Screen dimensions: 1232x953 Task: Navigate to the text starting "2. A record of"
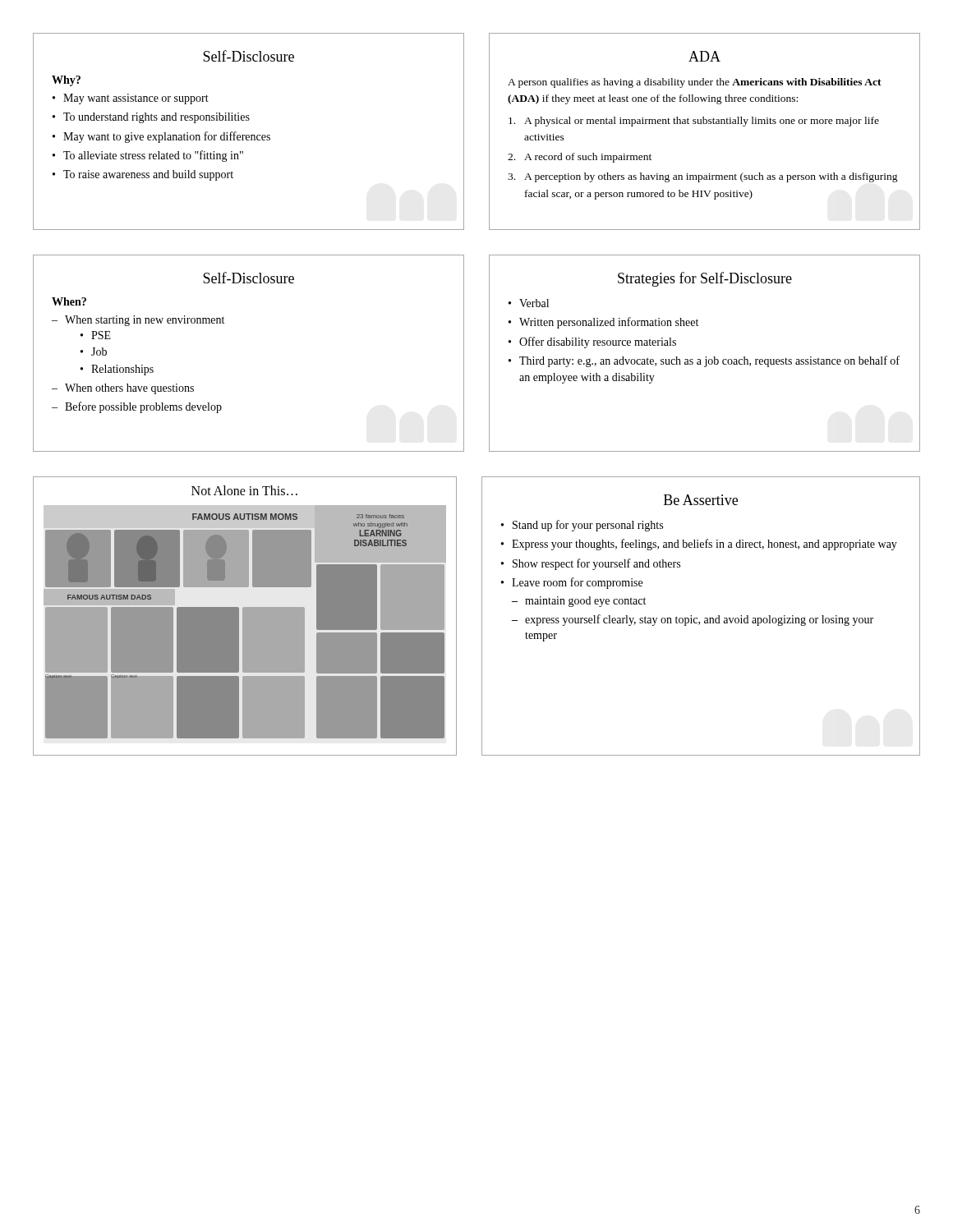(580, 157)
